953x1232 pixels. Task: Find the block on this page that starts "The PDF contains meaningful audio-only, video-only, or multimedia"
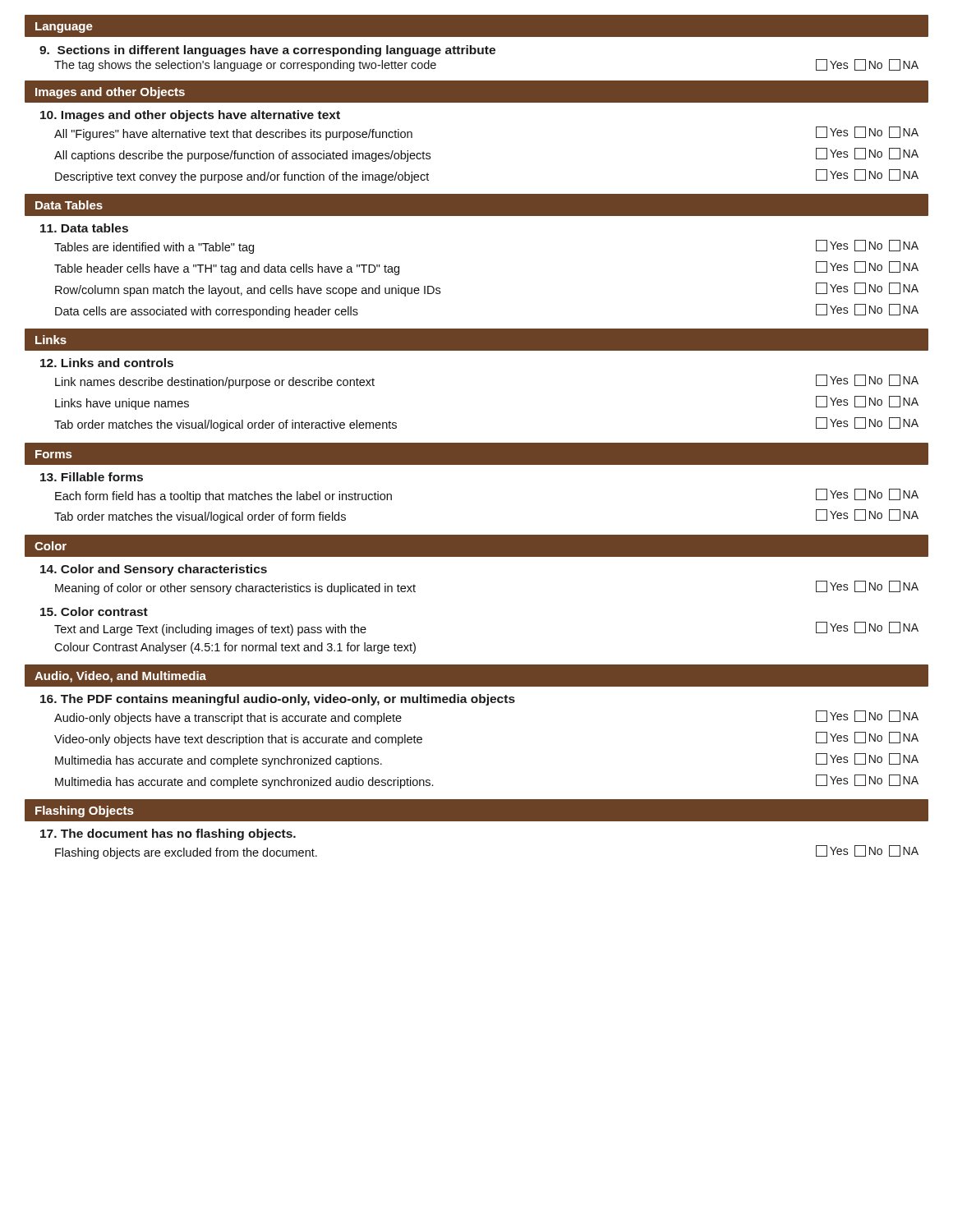pos(278,700)
